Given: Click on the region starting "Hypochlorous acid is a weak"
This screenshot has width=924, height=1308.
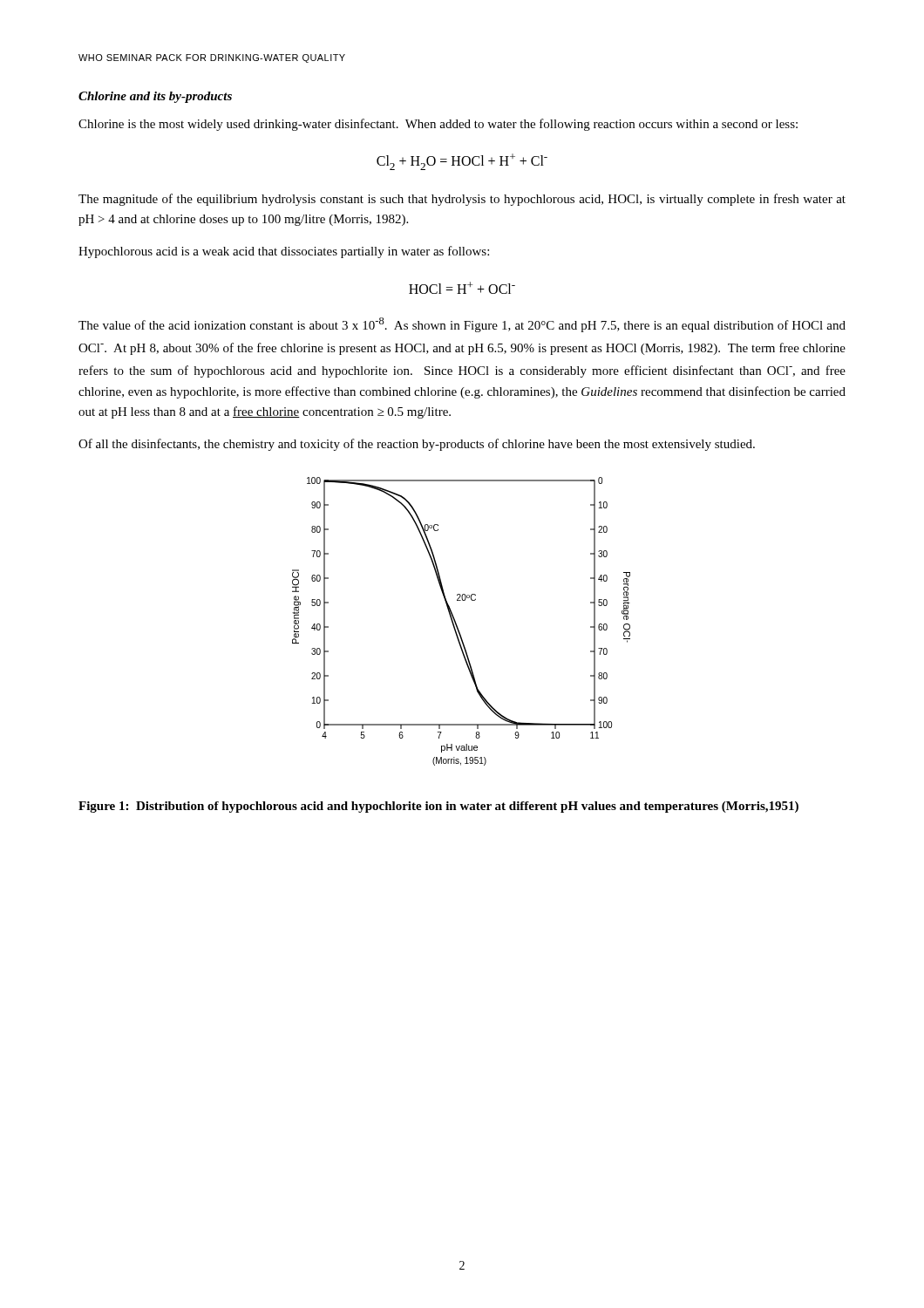Looking at the screenshot, I should tap(284, 251).
